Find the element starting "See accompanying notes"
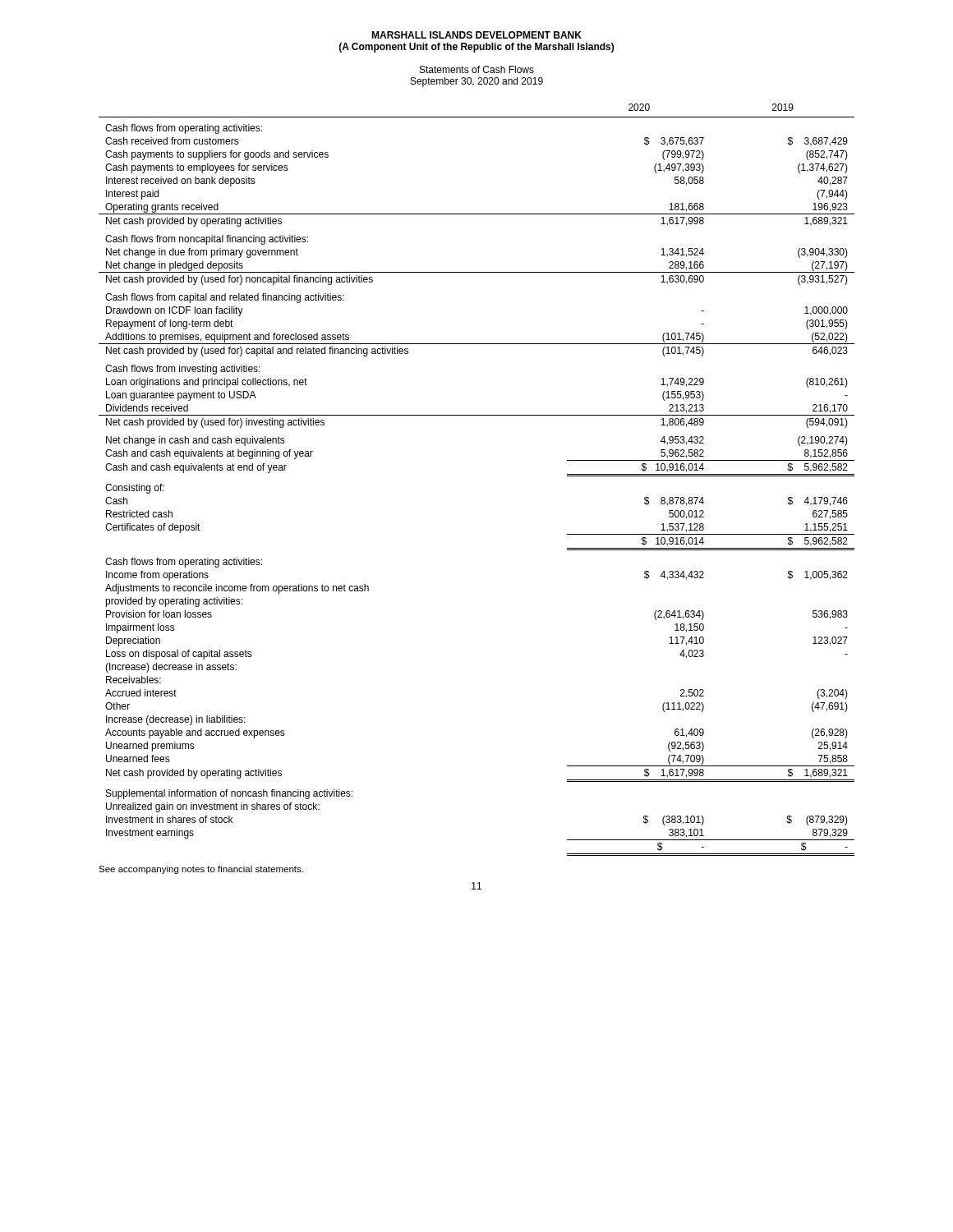This screenshot has height=1232, width=953. pos(201,869)
